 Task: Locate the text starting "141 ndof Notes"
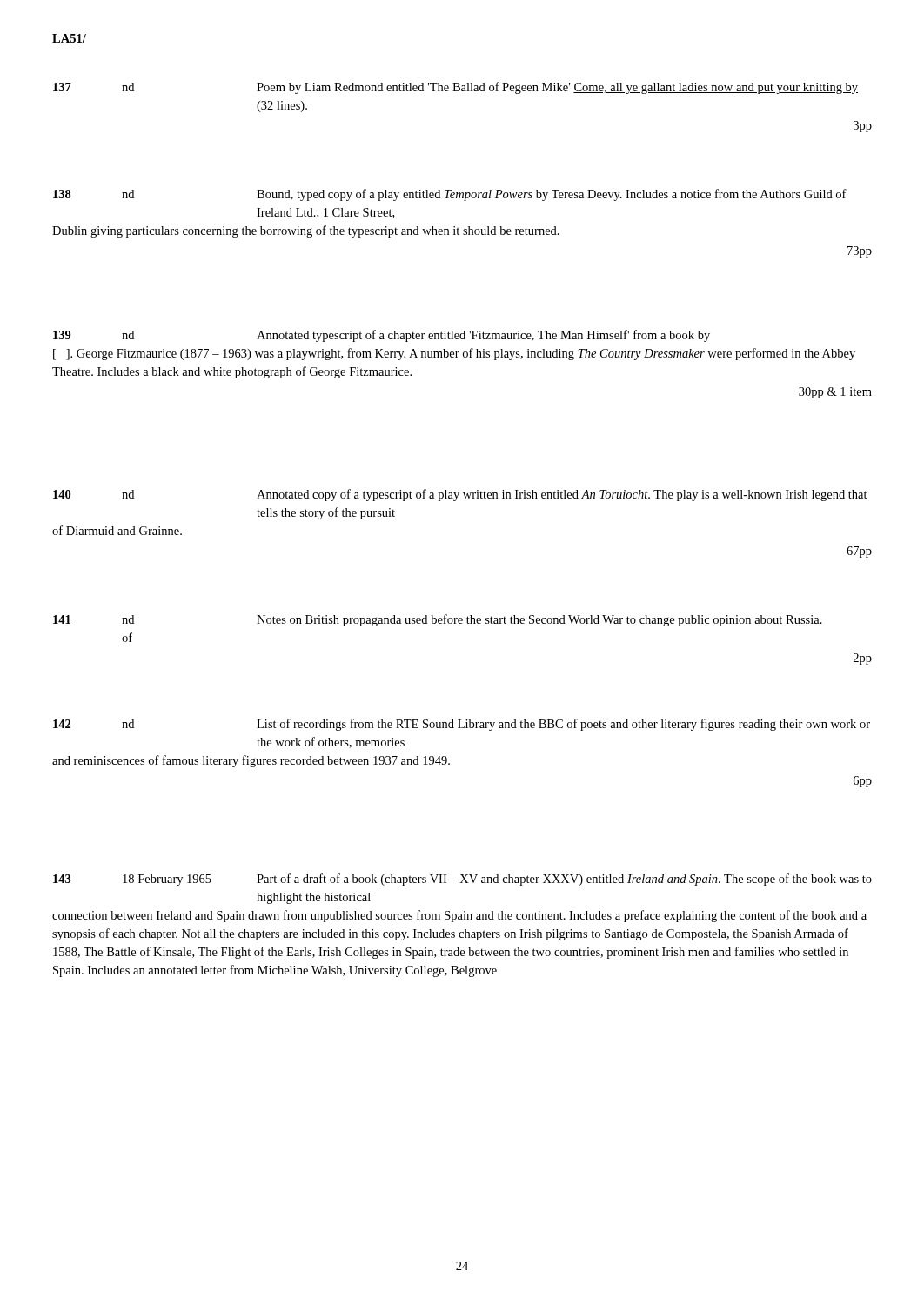click(438, 620)
